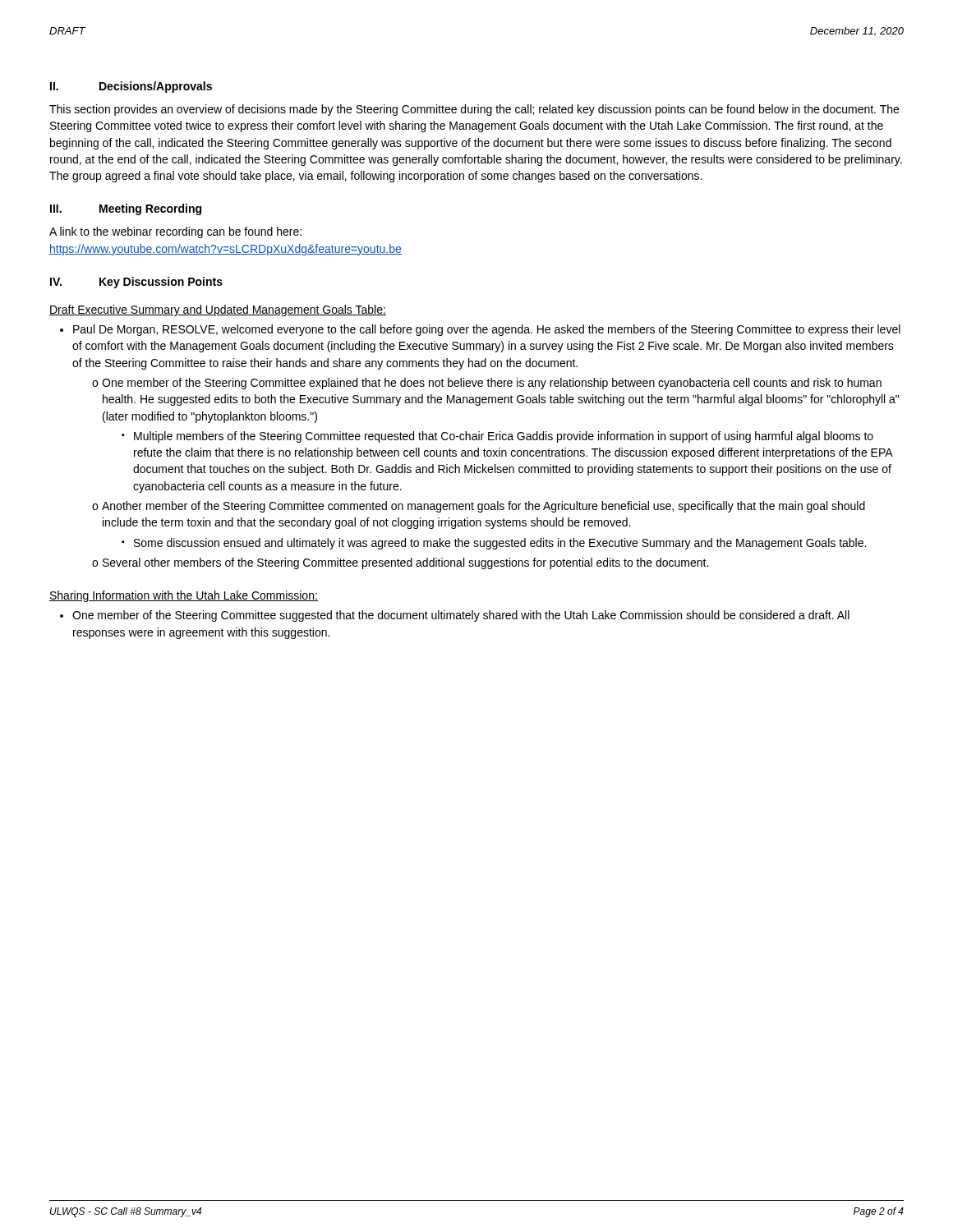
Task: Navigate to the passage starting "II. Decisions/Approvals"
Action: pos(131,86)
